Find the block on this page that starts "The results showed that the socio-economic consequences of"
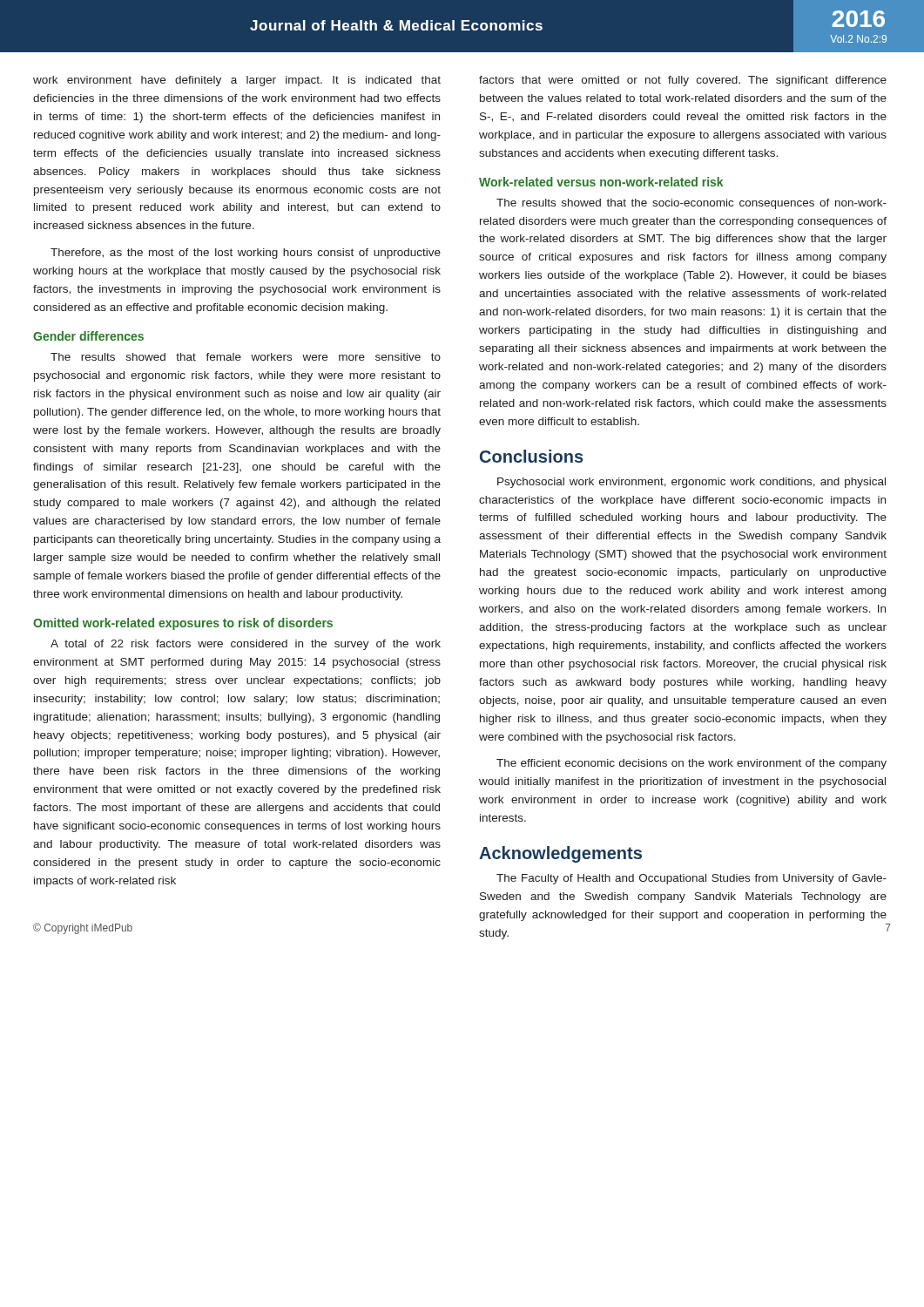 click(x=683, y=312)
